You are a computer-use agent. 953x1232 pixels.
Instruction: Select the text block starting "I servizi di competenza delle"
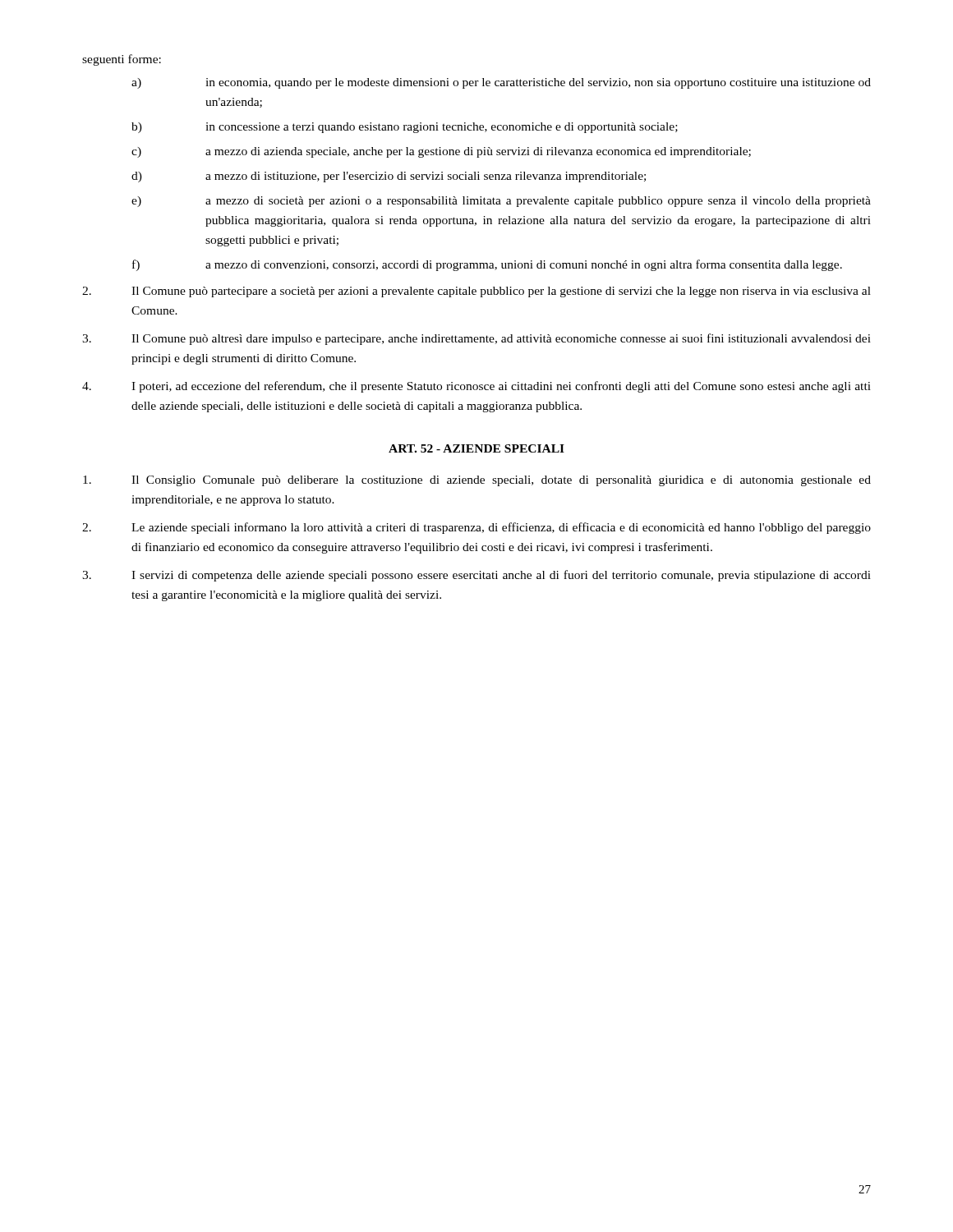476,585
